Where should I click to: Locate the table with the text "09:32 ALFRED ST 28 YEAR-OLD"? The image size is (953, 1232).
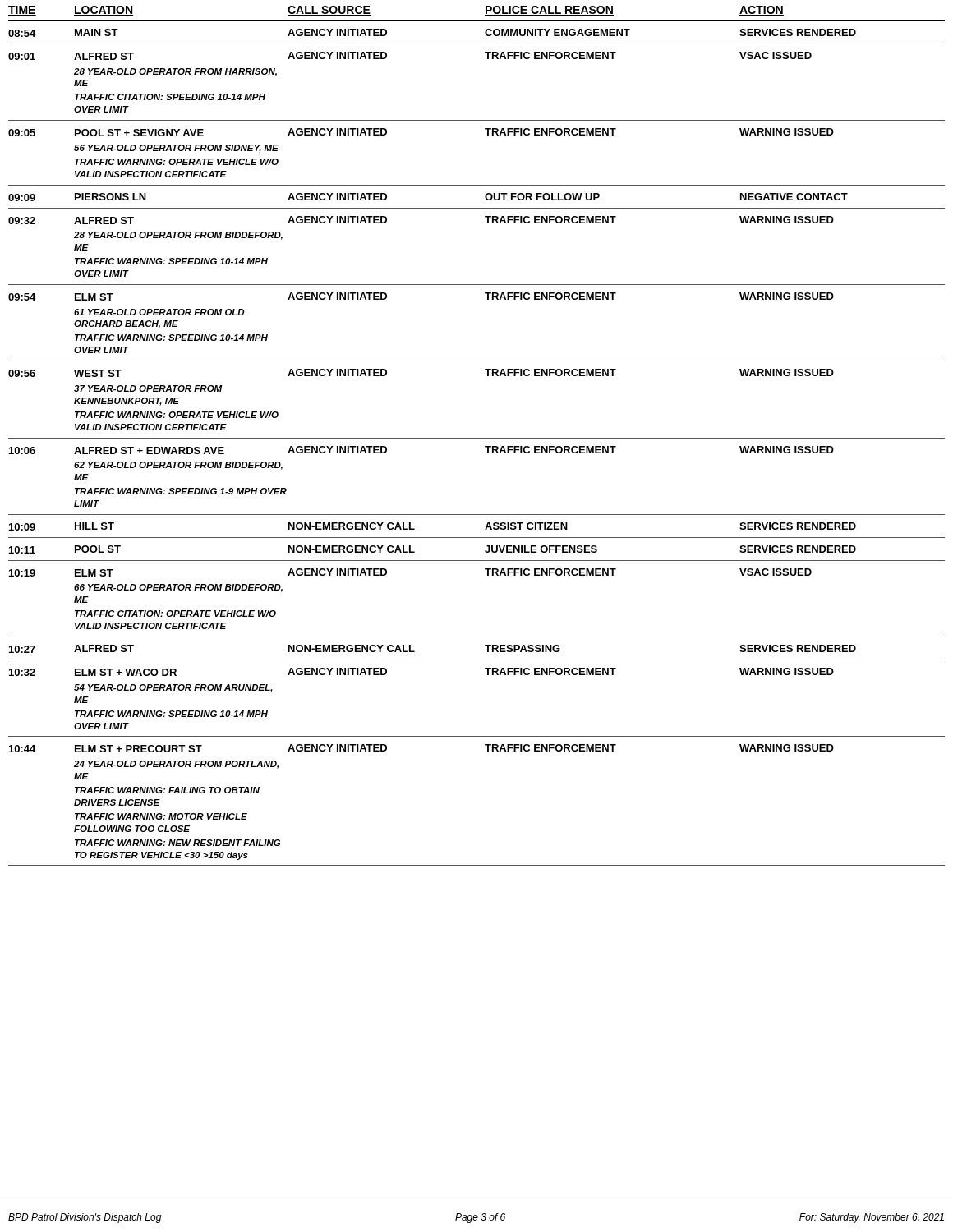click(476, 247)
